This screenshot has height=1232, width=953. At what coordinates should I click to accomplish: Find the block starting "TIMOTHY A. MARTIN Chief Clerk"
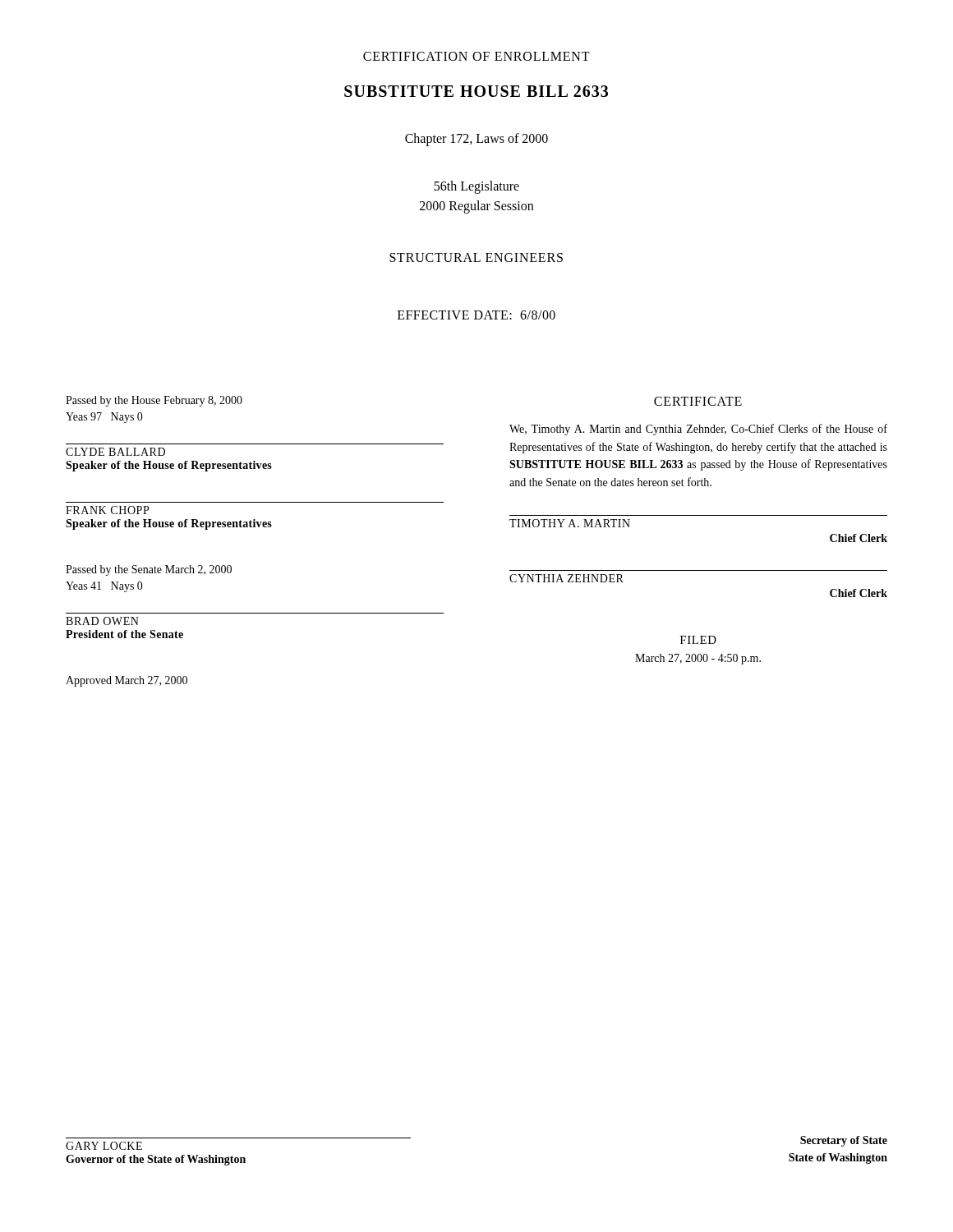pos(570,523)
